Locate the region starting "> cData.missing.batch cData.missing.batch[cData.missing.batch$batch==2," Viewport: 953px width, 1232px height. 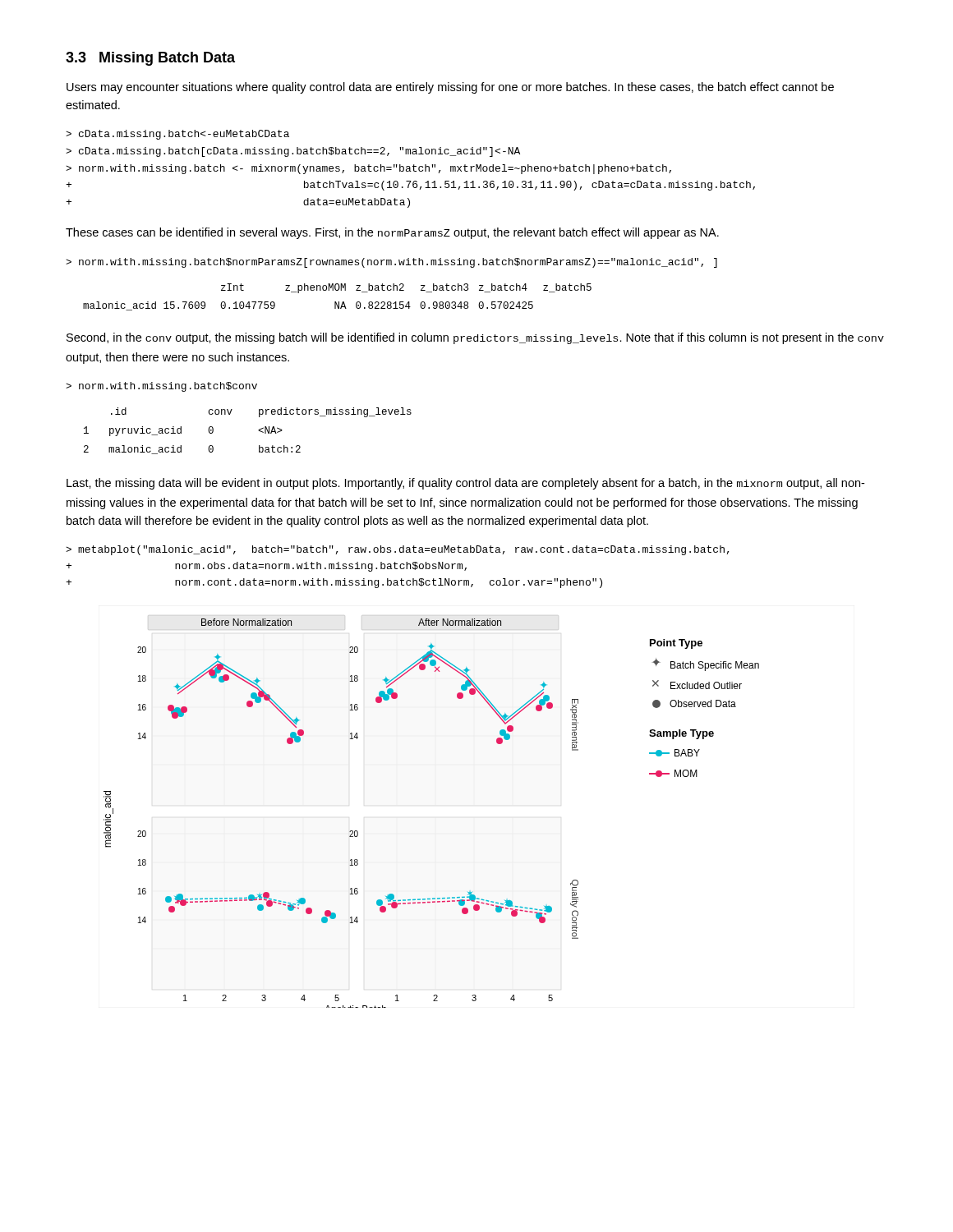pos(476,169)
